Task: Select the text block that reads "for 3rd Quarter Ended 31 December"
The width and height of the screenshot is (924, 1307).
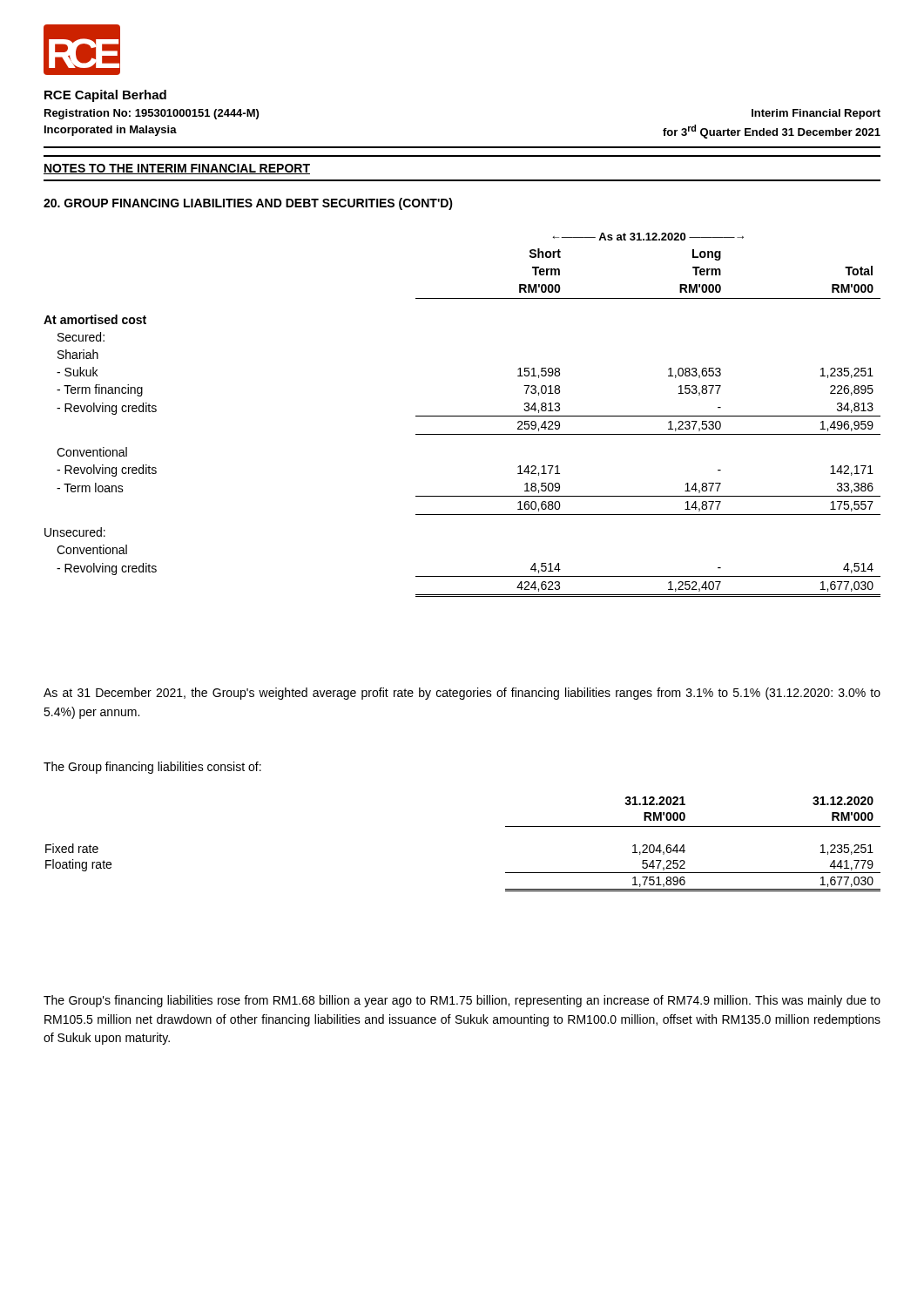Action: click(772, 131)
